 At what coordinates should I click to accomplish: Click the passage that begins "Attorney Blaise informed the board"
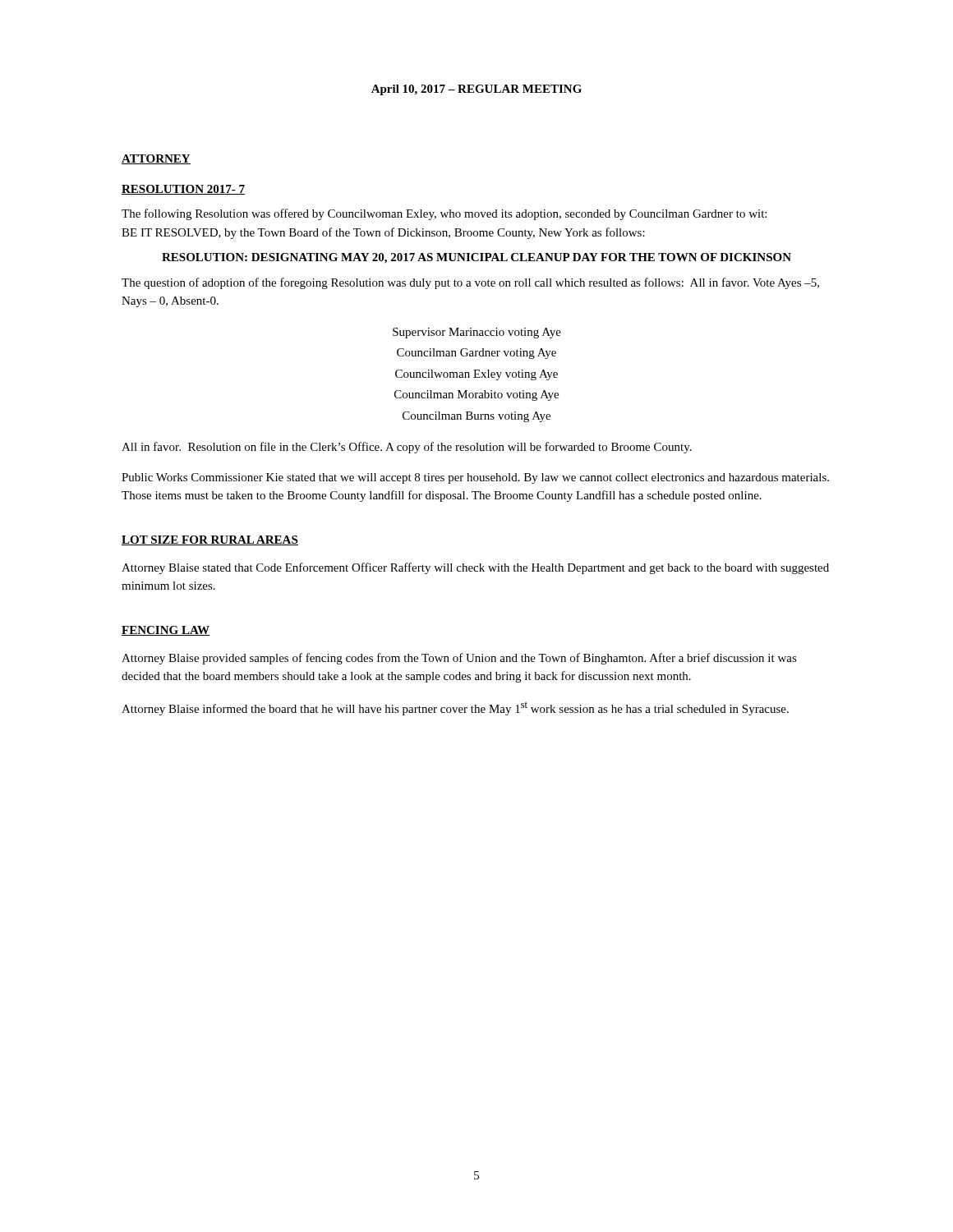[x=455, y=707]
